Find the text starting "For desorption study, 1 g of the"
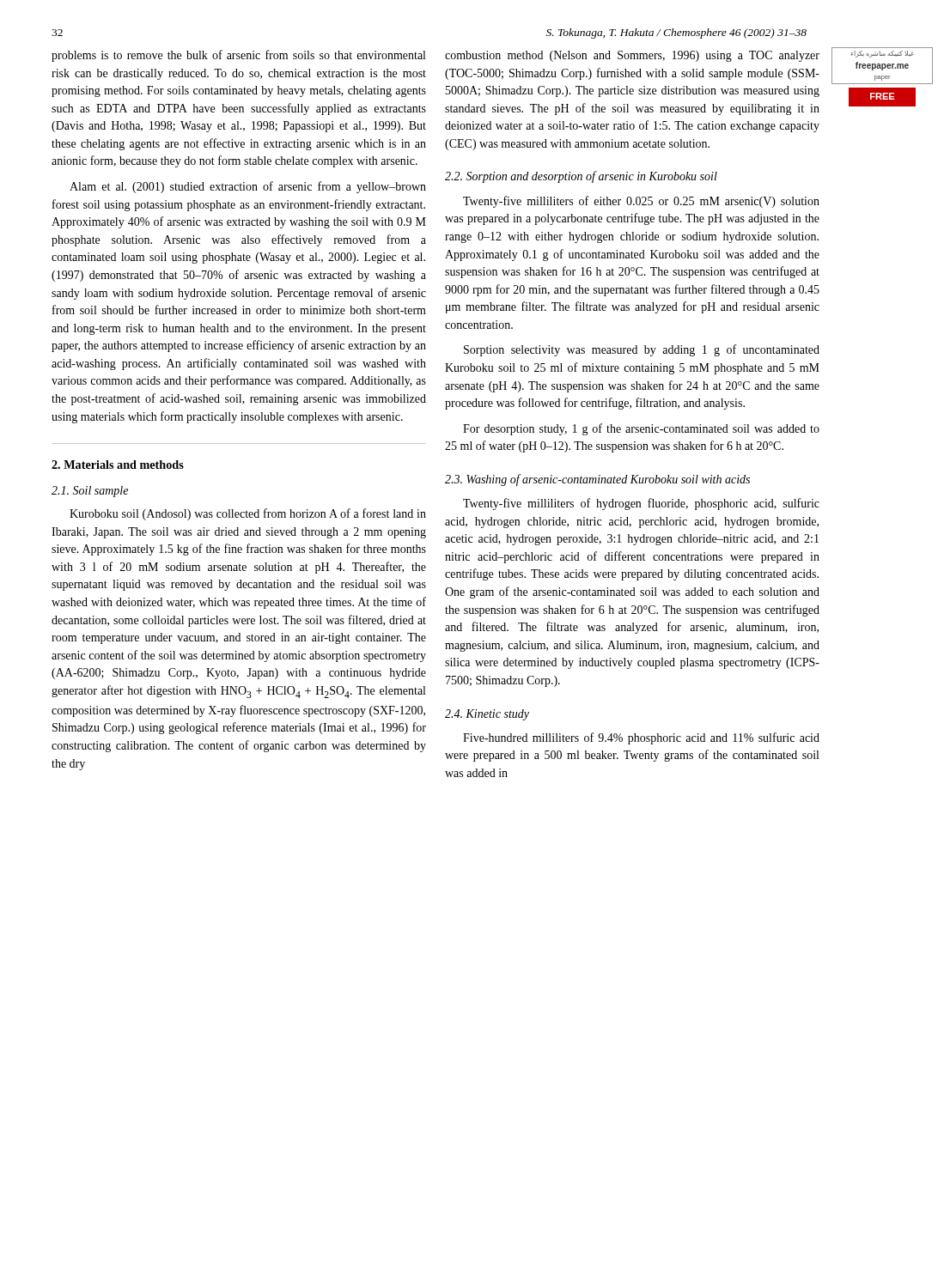Image resolution: width=944 pixels, height=1288 pixels. point(632,438)
